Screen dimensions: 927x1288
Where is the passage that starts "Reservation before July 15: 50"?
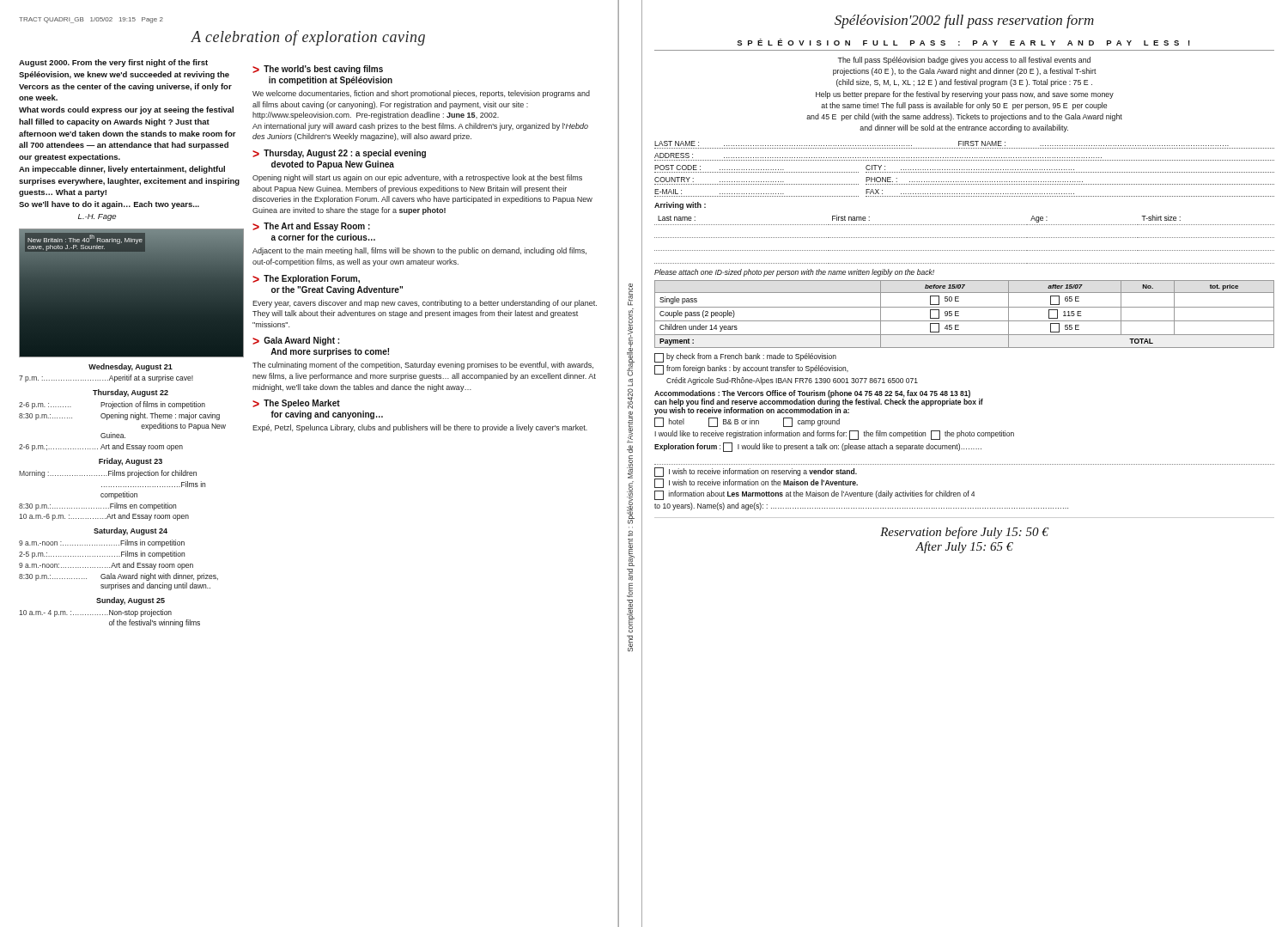964,539
